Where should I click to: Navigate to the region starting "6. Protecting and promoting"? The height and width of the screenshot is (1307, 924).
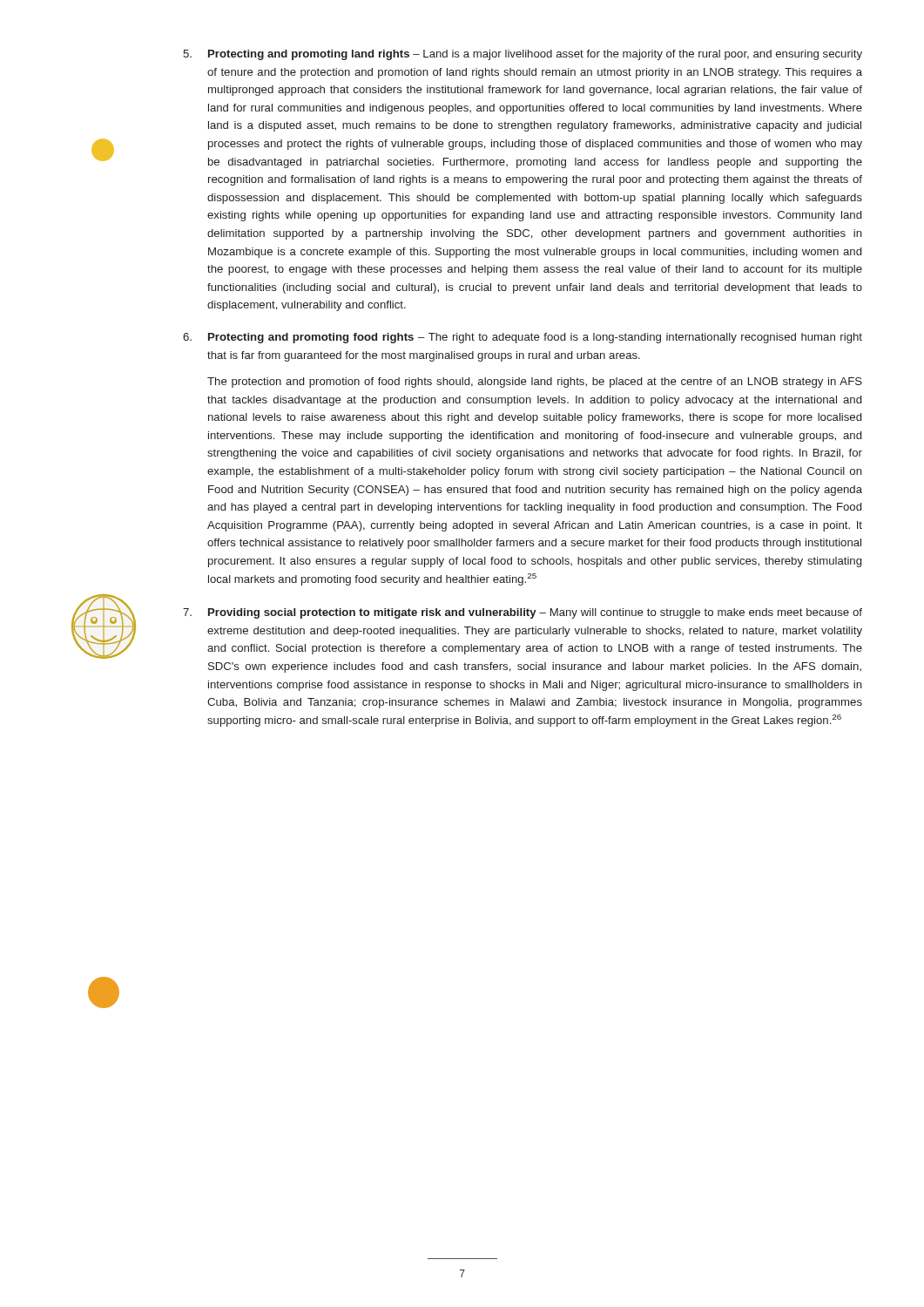[523, 346]
